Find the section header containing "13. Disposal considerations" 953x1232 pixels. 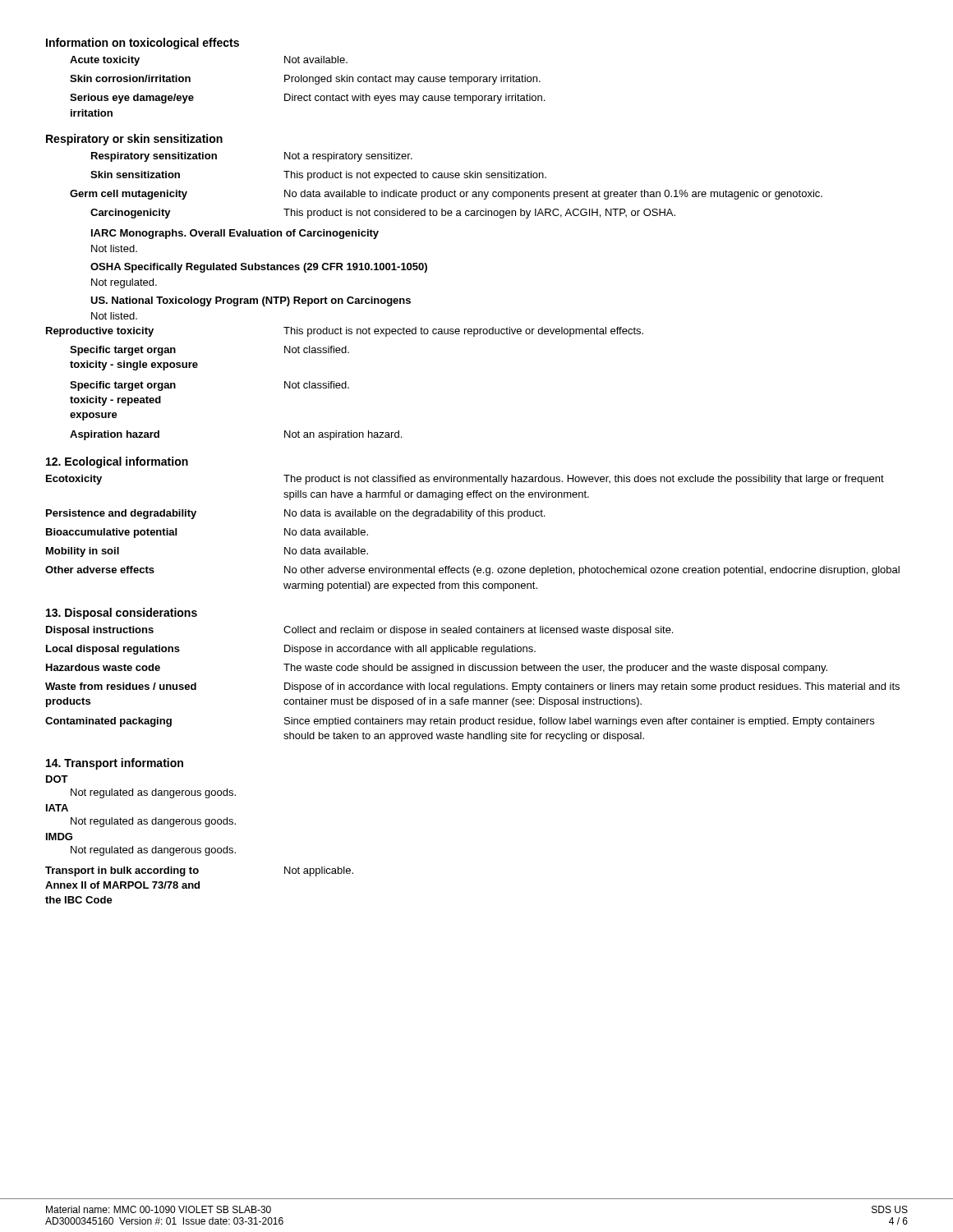(x=121, y=612)
